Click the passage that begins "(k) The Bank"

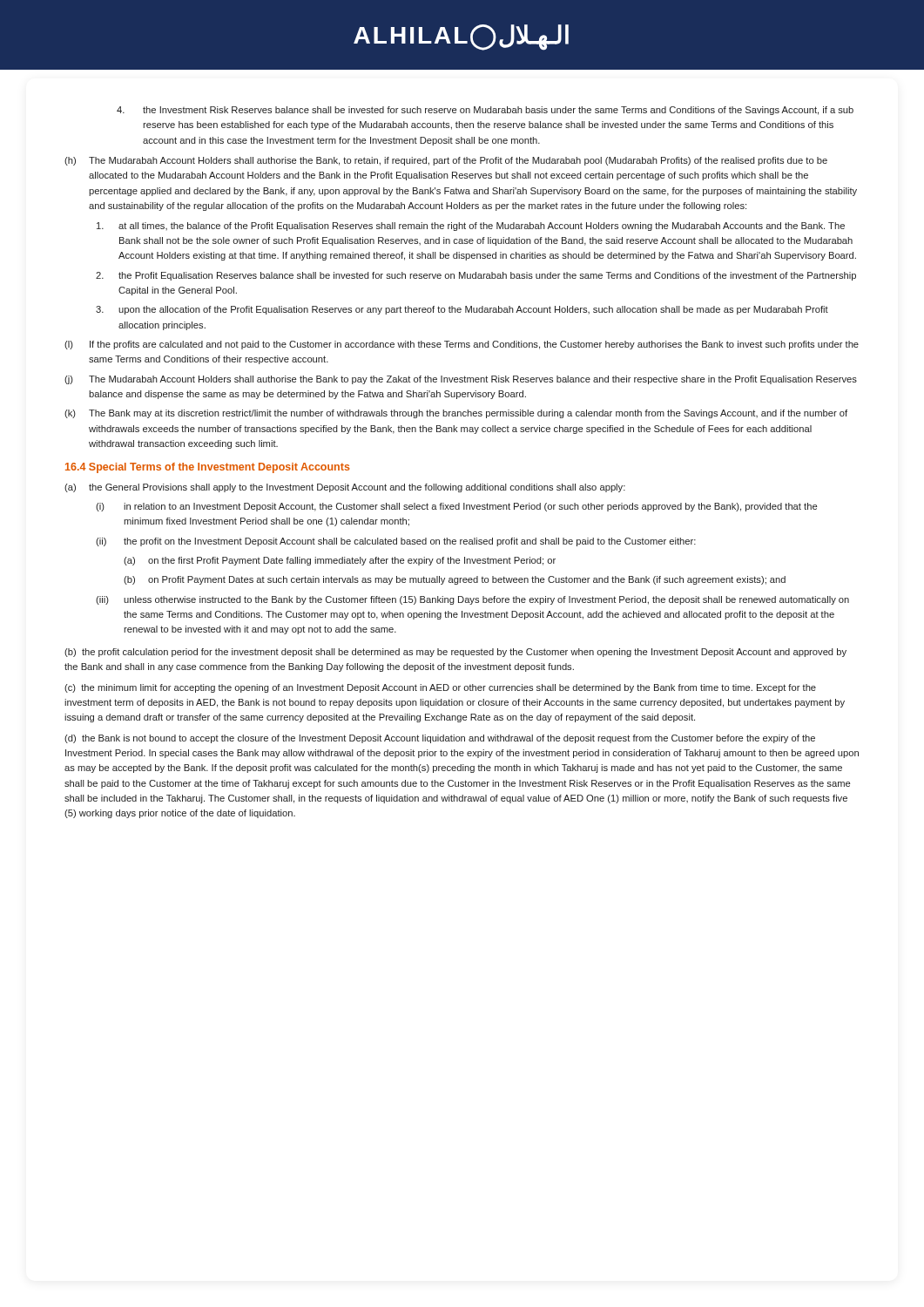pyautogui.click(x=462, y=429)
